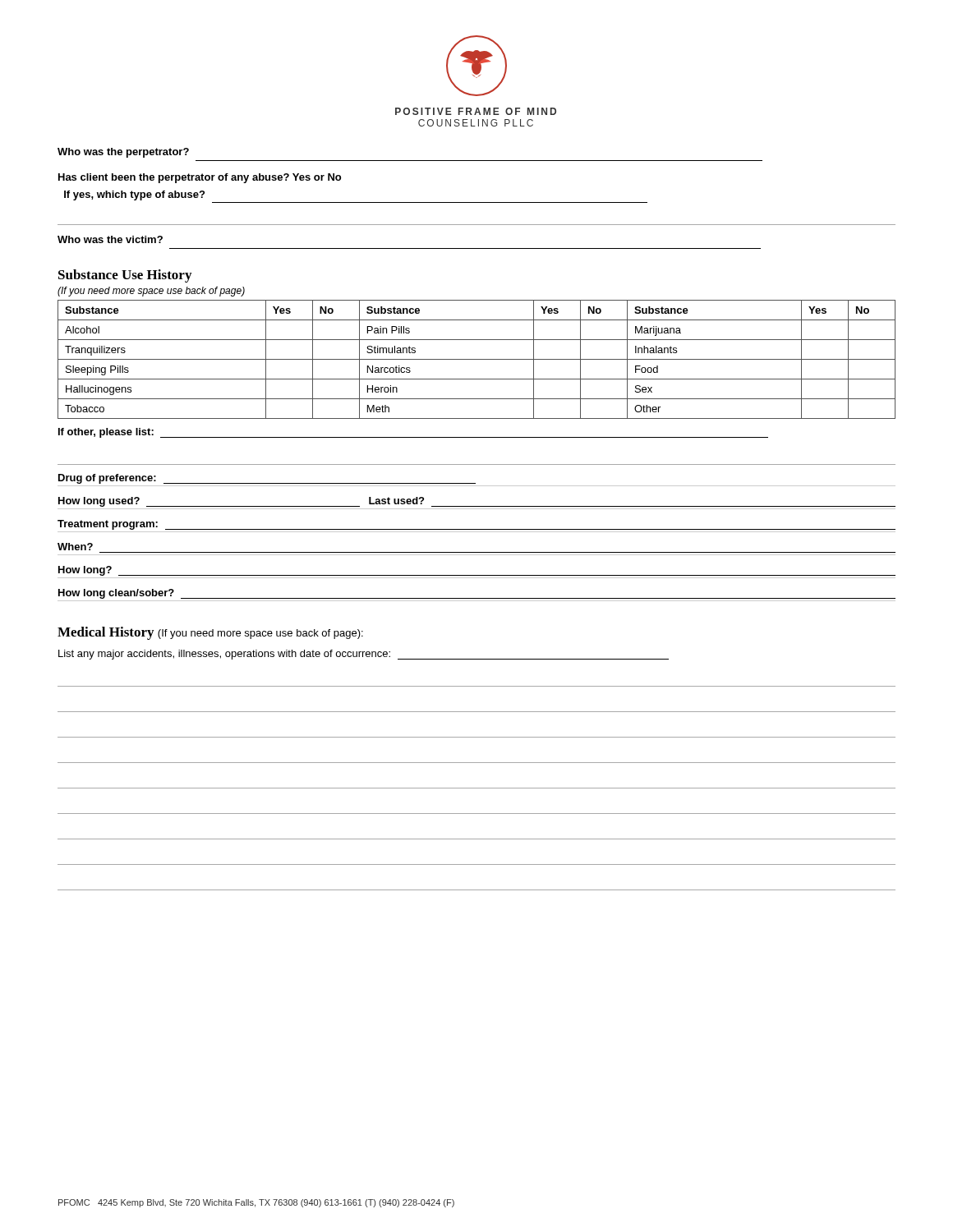Find the text with the text "Treatment program:"

476,524
